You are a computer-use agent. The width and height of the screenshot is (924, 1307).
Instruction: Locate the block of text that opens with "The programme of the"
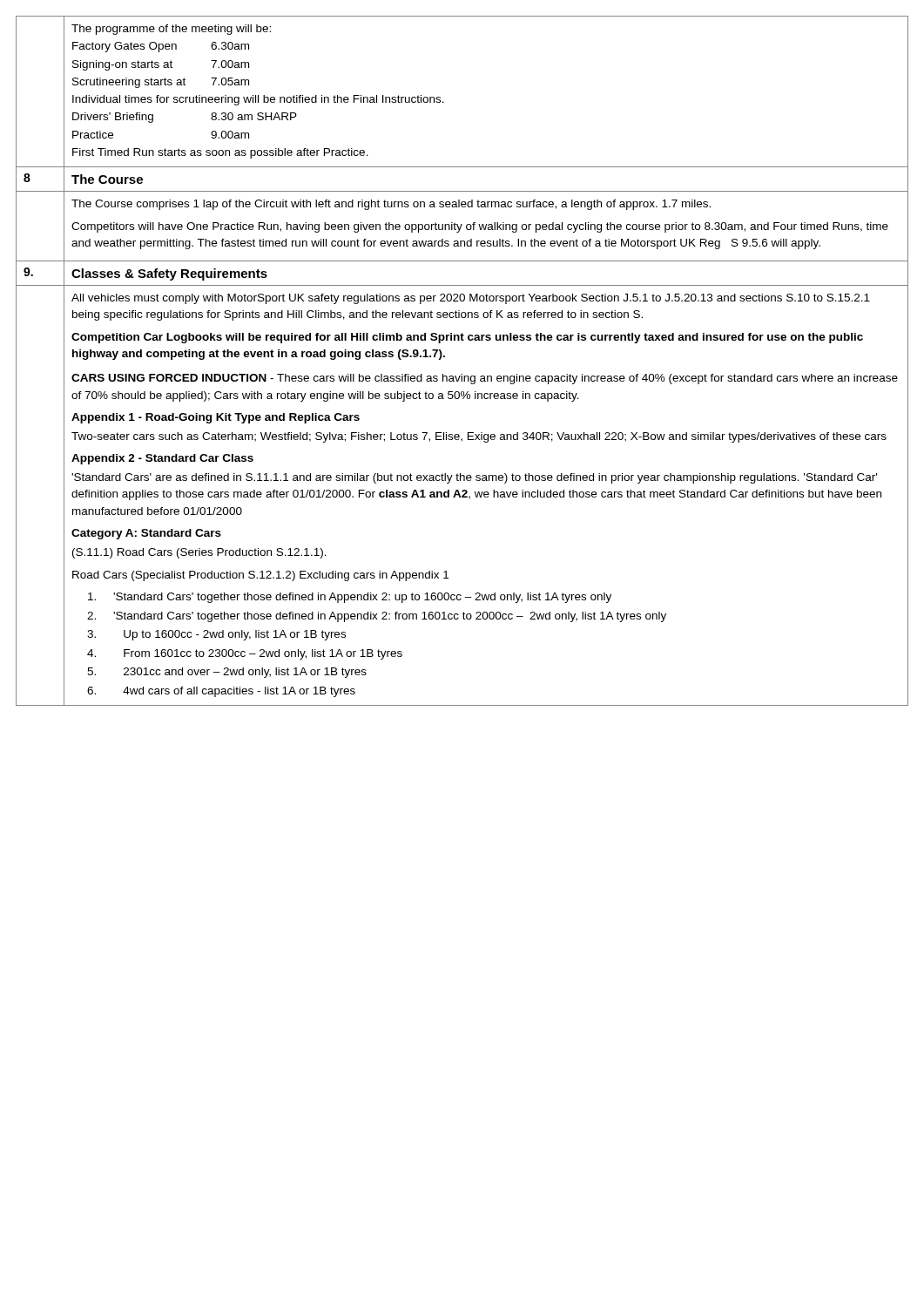tap(258, 90)
